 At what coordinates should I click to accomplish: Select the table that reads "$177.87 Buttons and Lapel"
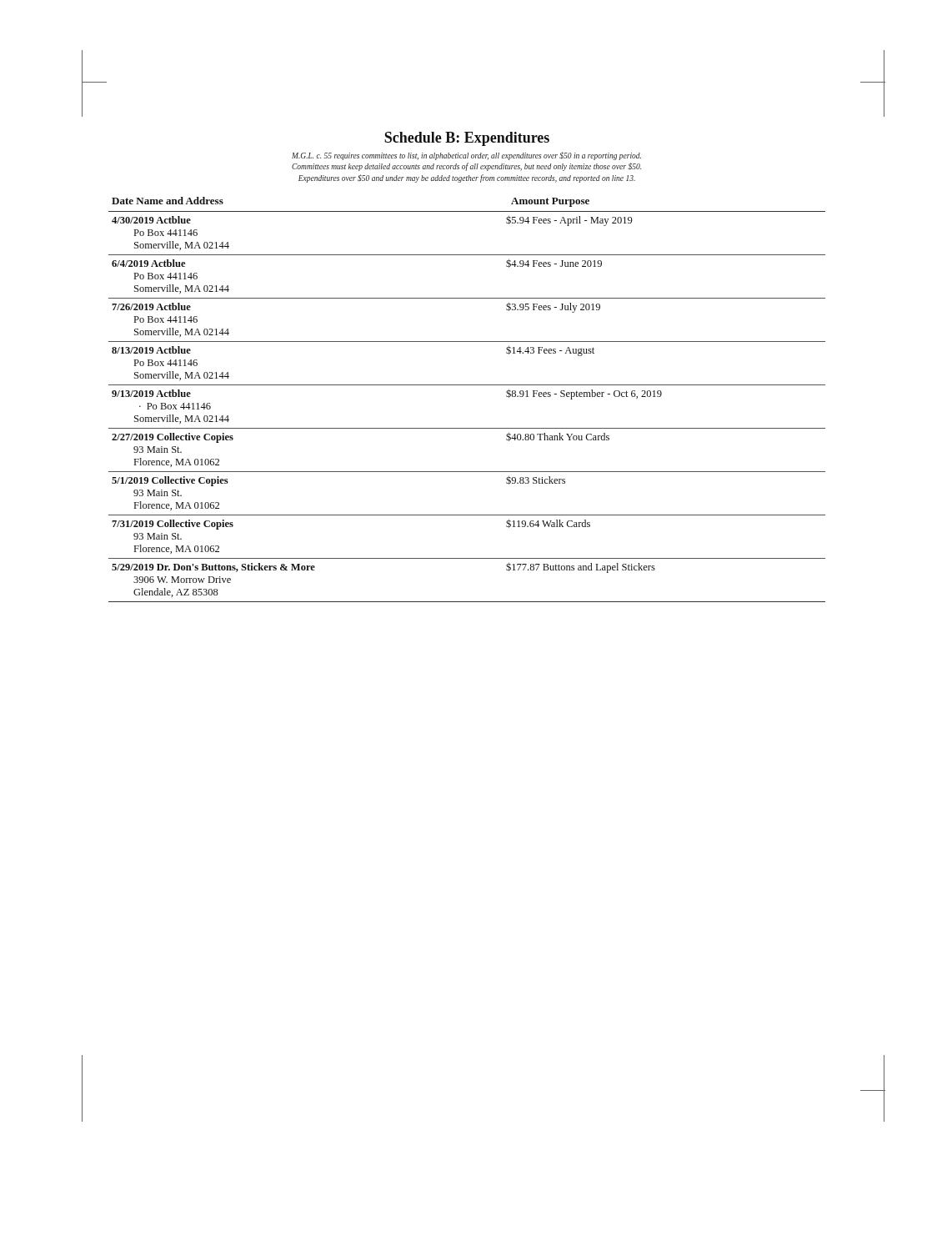coord(467,397)
